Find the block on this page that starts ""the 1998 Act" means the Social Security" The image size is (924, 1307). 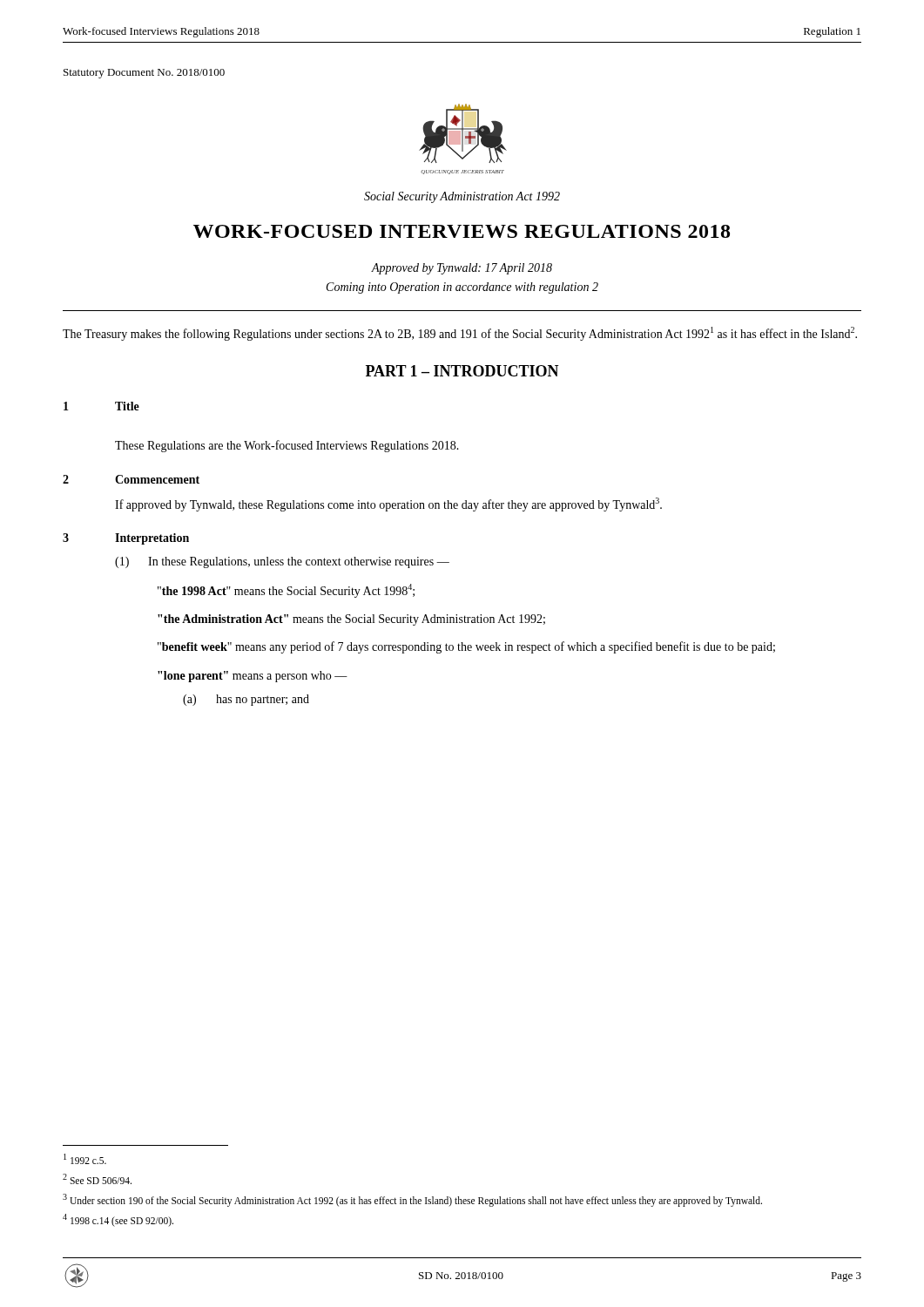[x=286, y=591]
